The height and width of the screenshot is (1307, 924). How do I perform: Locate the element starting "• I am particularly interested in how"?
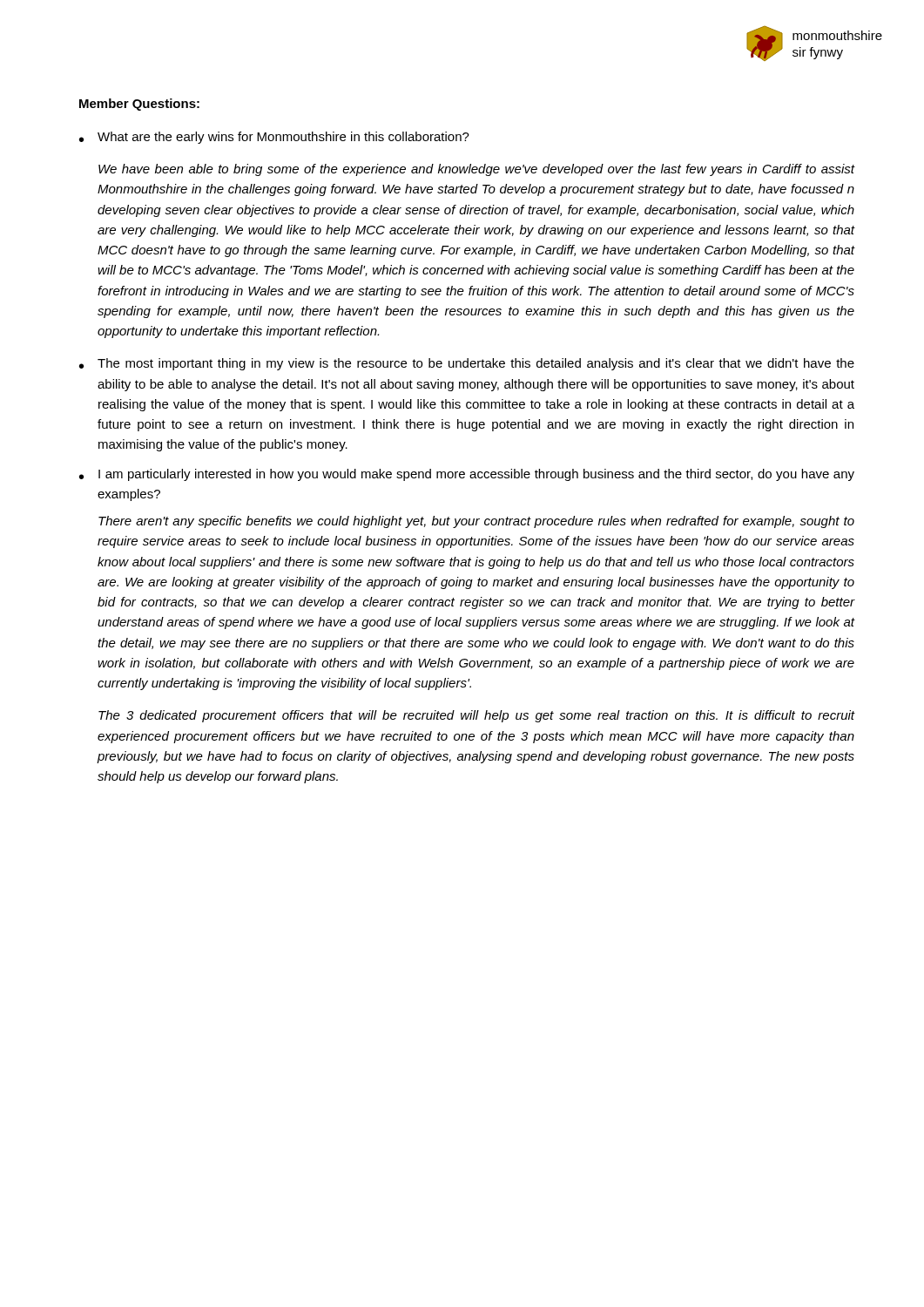point(466,483)
